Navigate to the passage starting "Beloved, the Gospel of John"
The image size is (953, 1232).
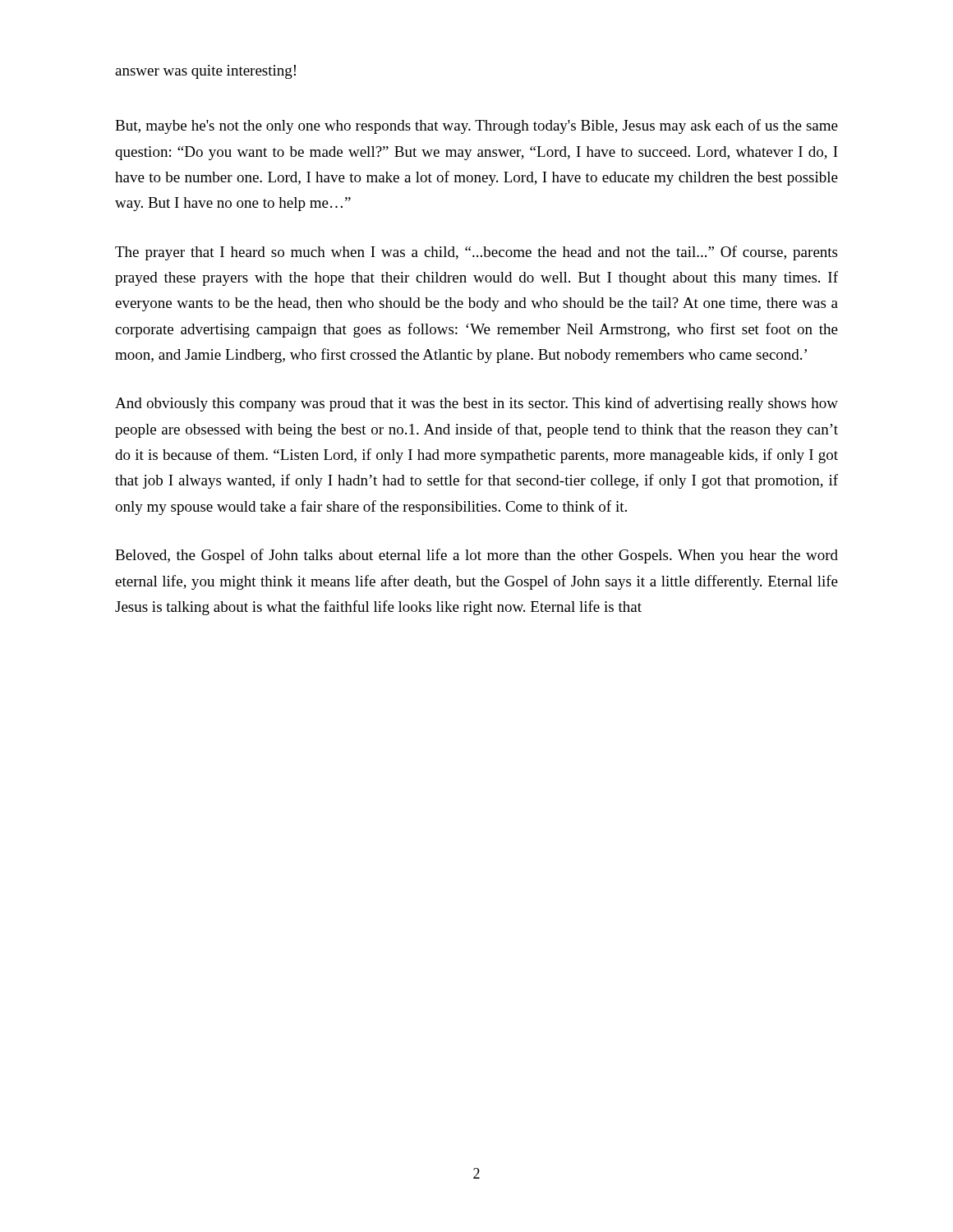(x=476, y=581)
